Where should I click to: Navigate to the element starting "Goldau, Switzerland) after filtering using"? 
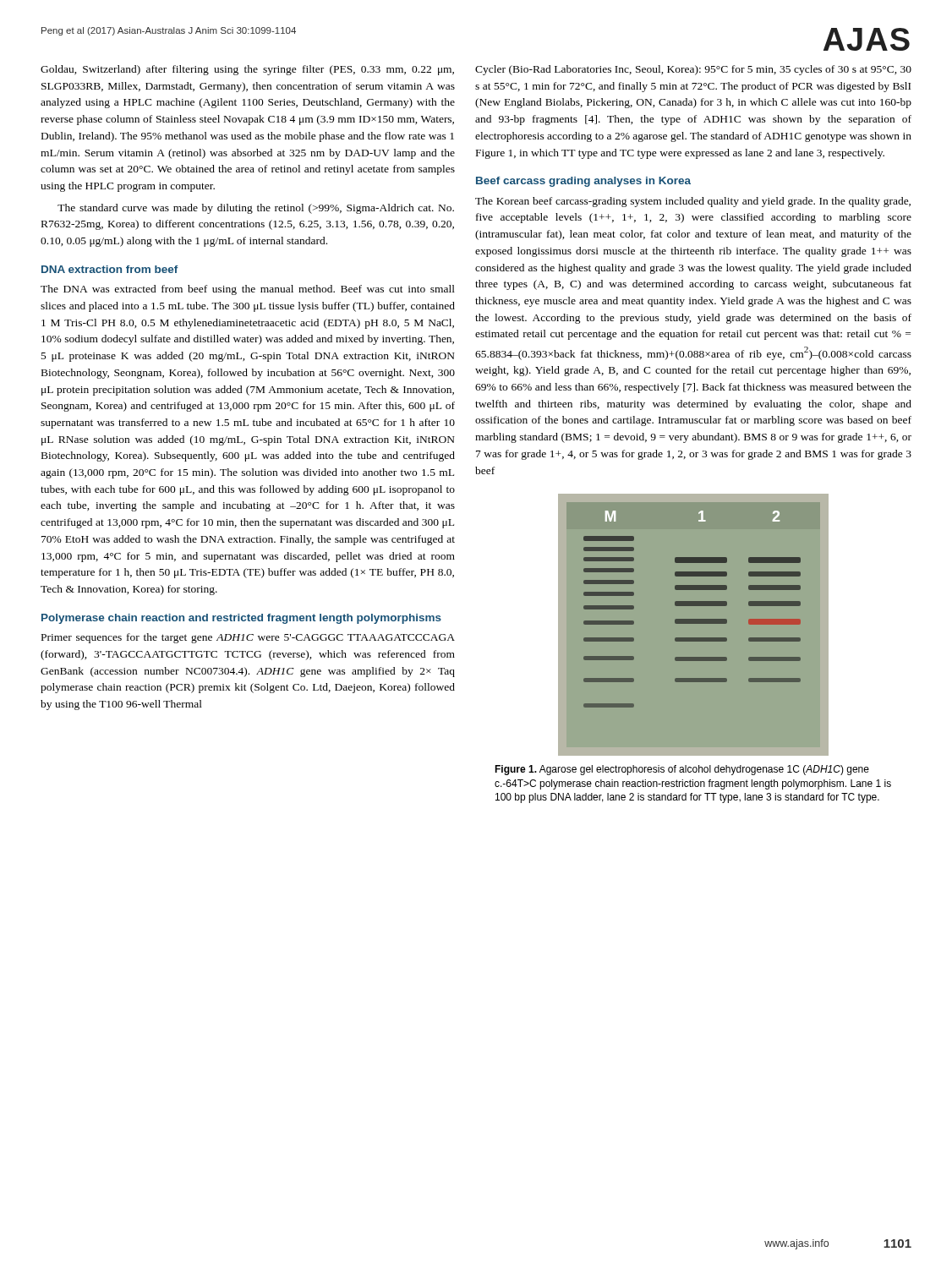[248, 127]
